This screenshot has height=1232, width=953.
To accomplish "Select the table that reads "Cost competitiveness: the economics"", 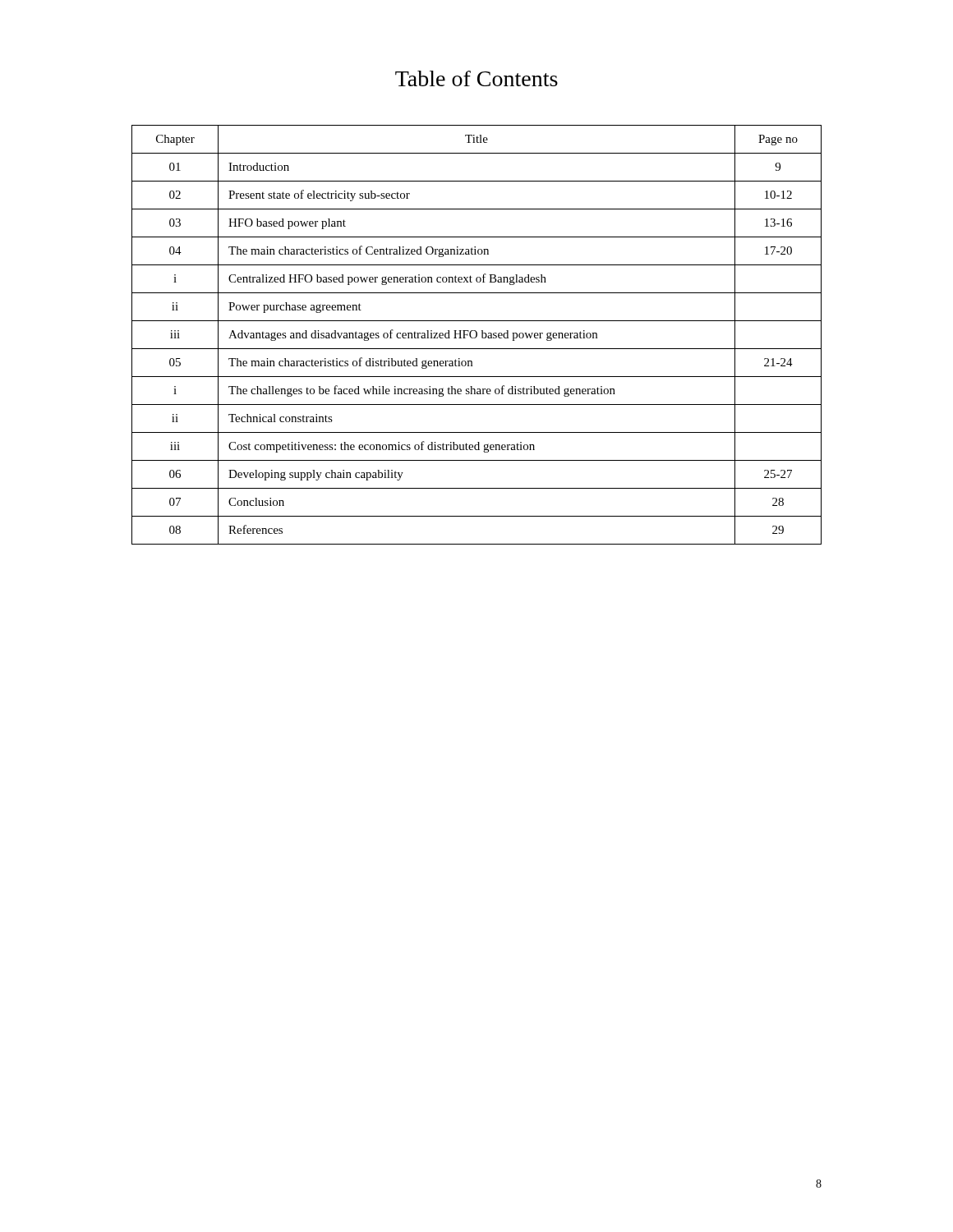I will pyautogui.click(x=476, y=335).
